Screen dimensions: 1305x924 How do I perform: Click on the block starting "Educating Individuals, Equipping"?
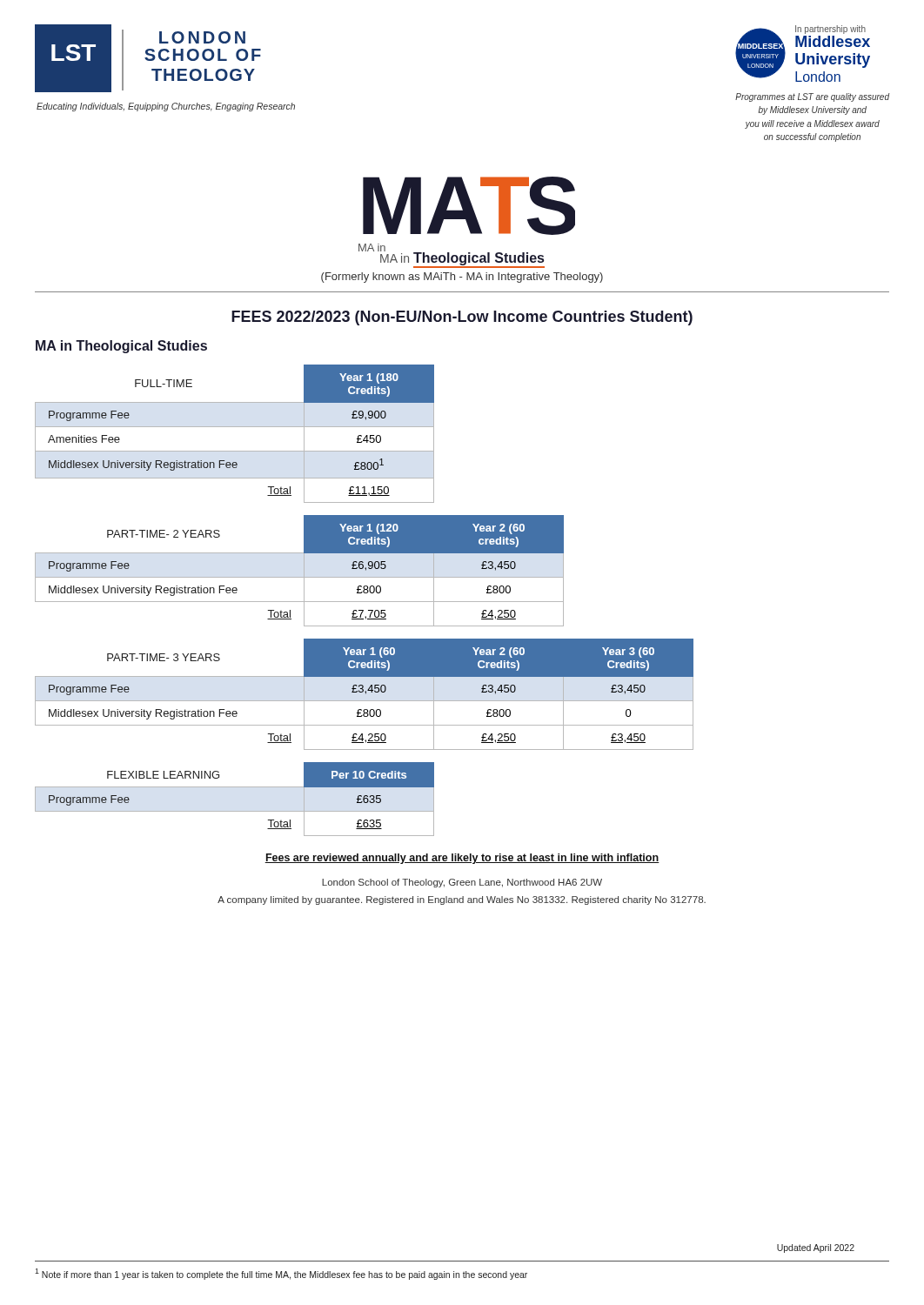166,106
